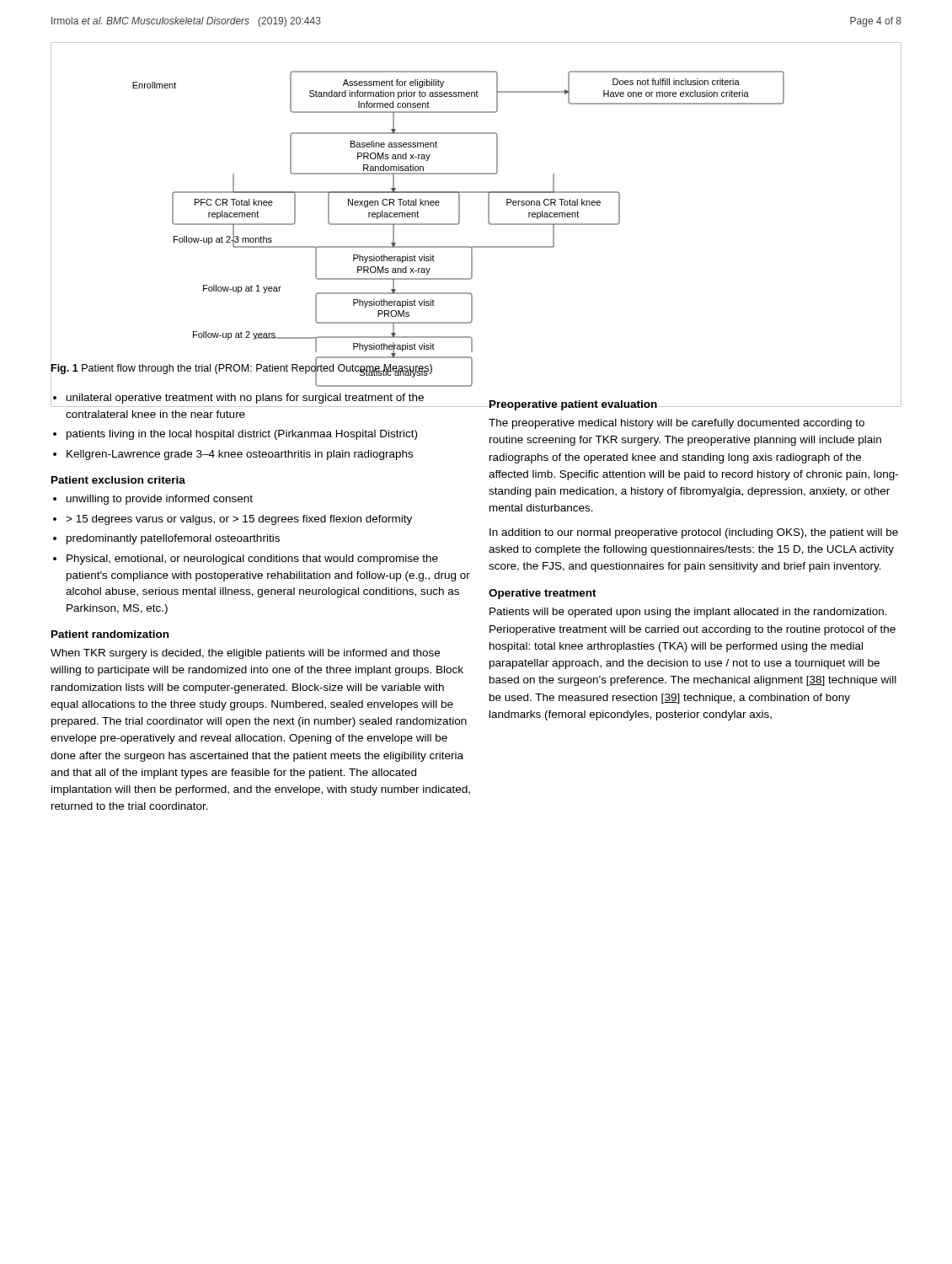The height and width of the screenshot is (1264, 952).
Task: Point to "Operative treatment"
Action: point(542,593)
